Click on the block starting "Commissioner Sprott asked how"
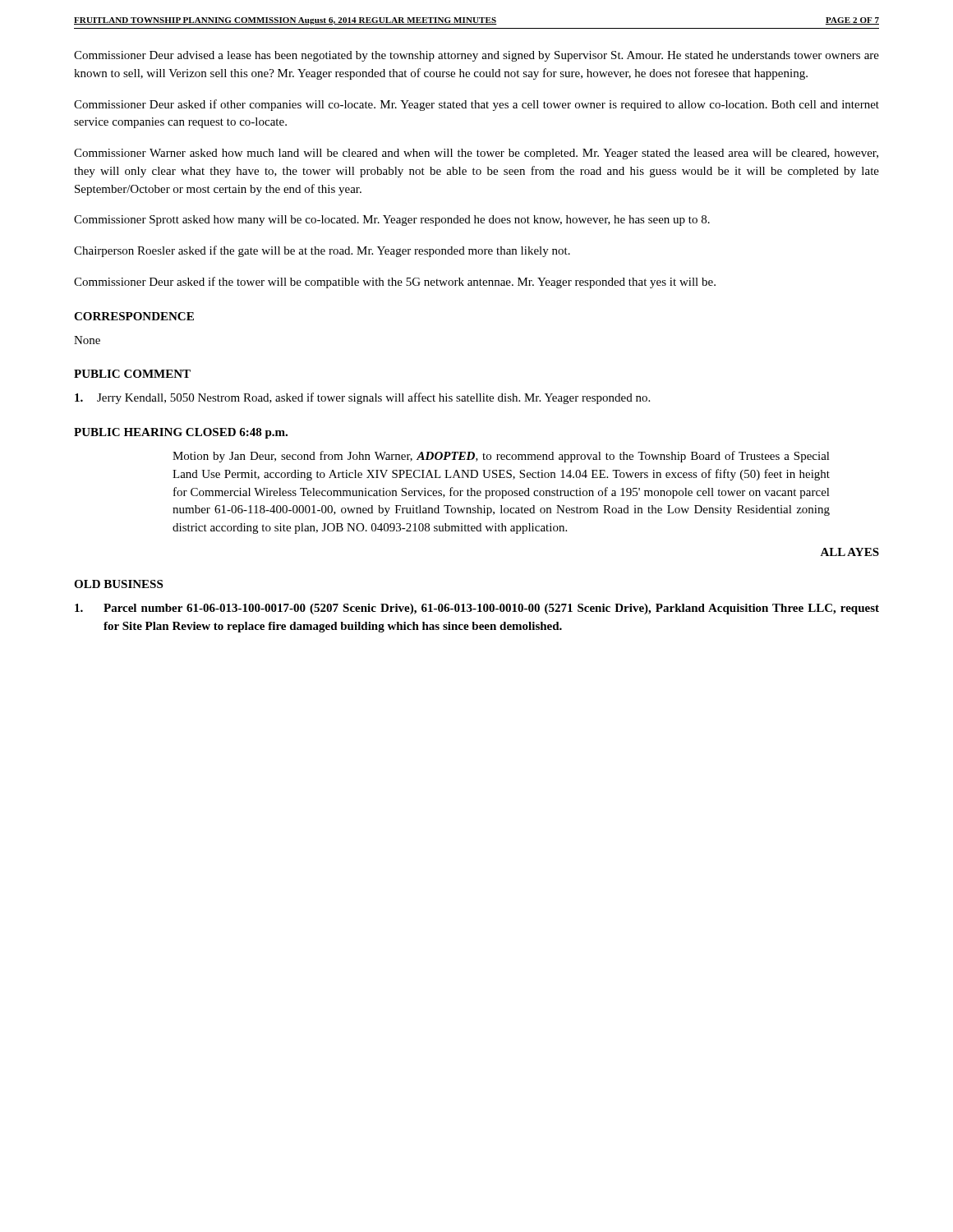 pyautogui.click(x=392, y=219)
